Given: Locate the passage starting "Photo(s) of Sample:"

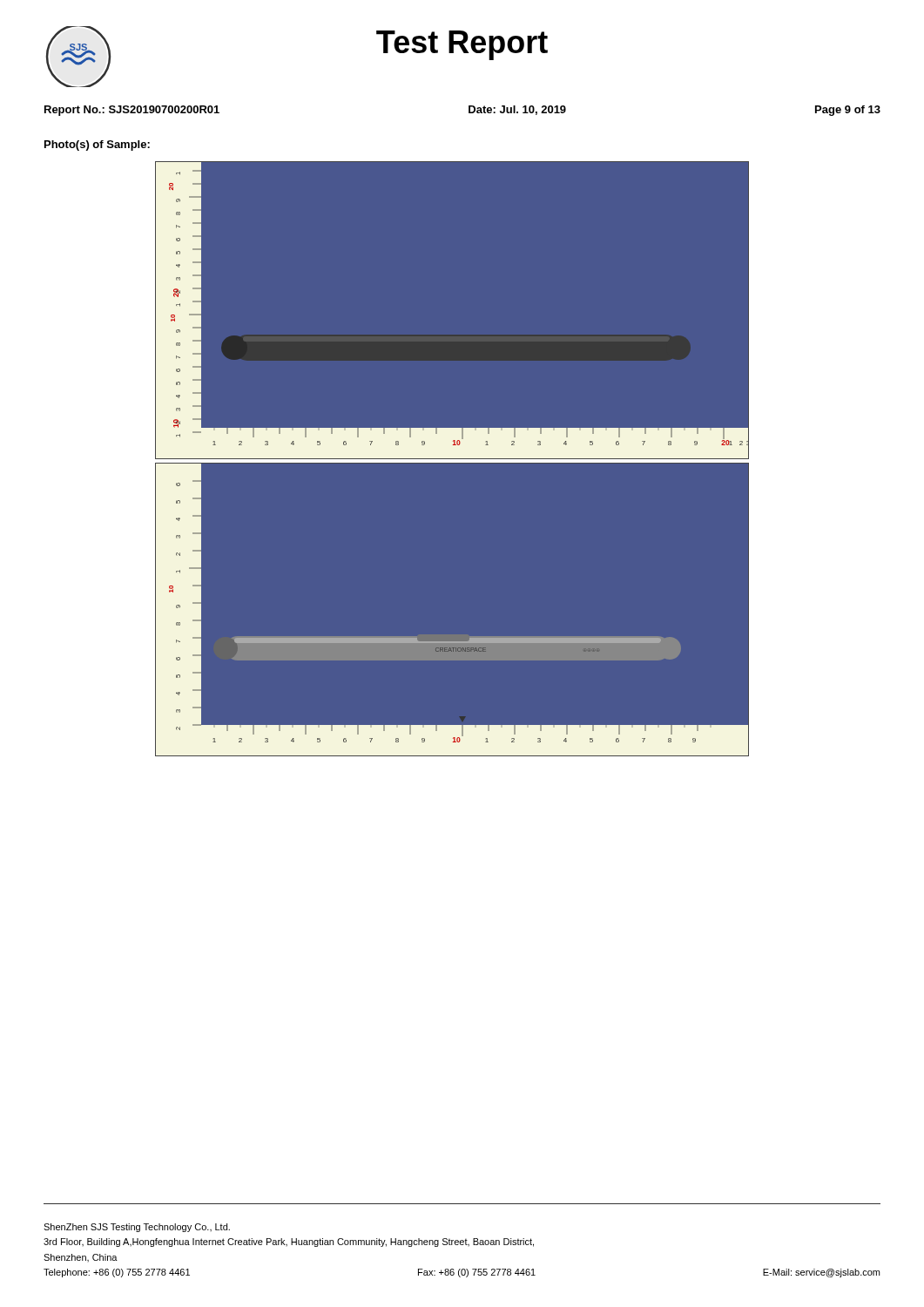Looking at the screenshot, I should click(x=97, y=144).
